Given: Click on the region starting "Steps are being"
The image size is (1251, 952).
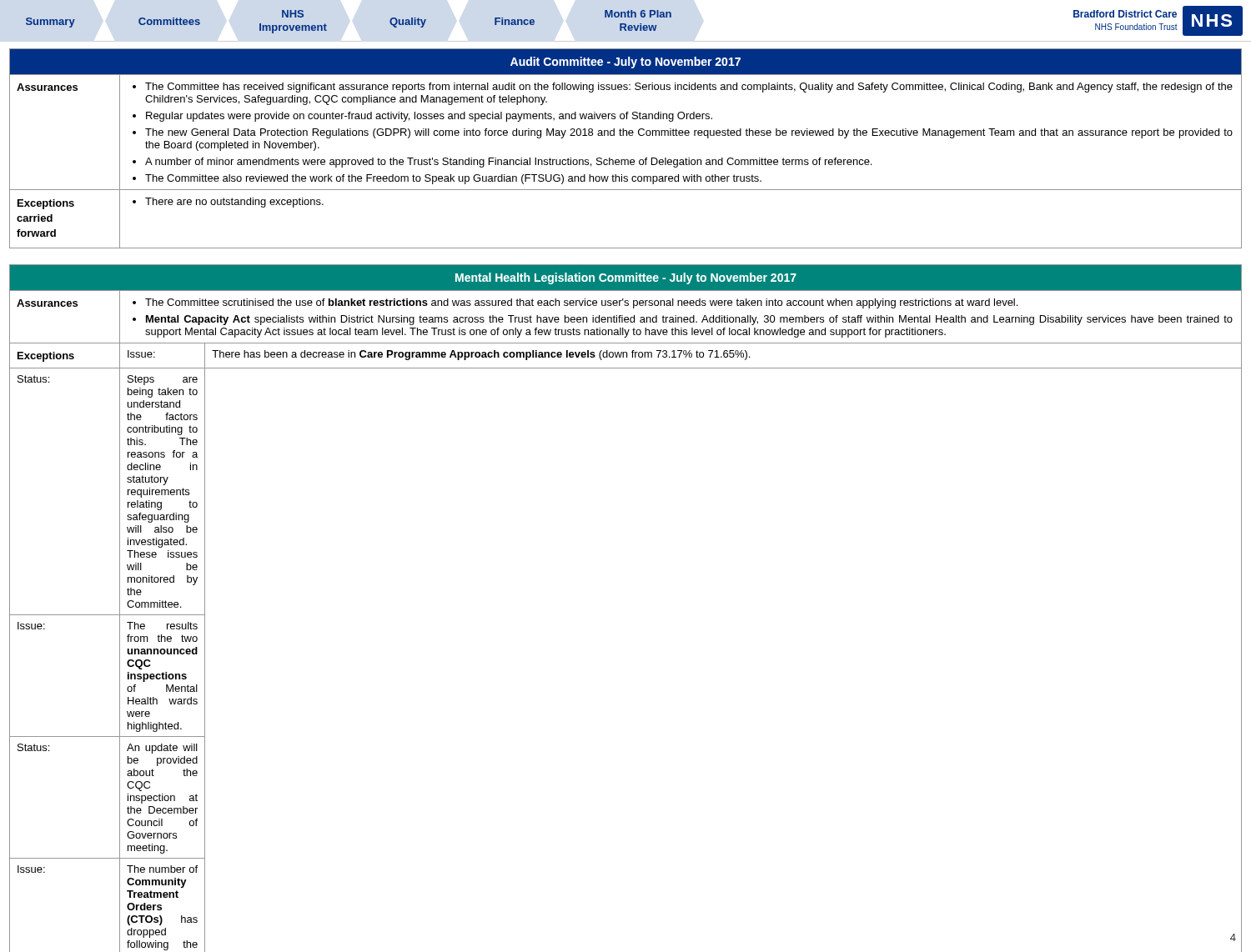Looking at the screenshot, I should click(162, 491).
